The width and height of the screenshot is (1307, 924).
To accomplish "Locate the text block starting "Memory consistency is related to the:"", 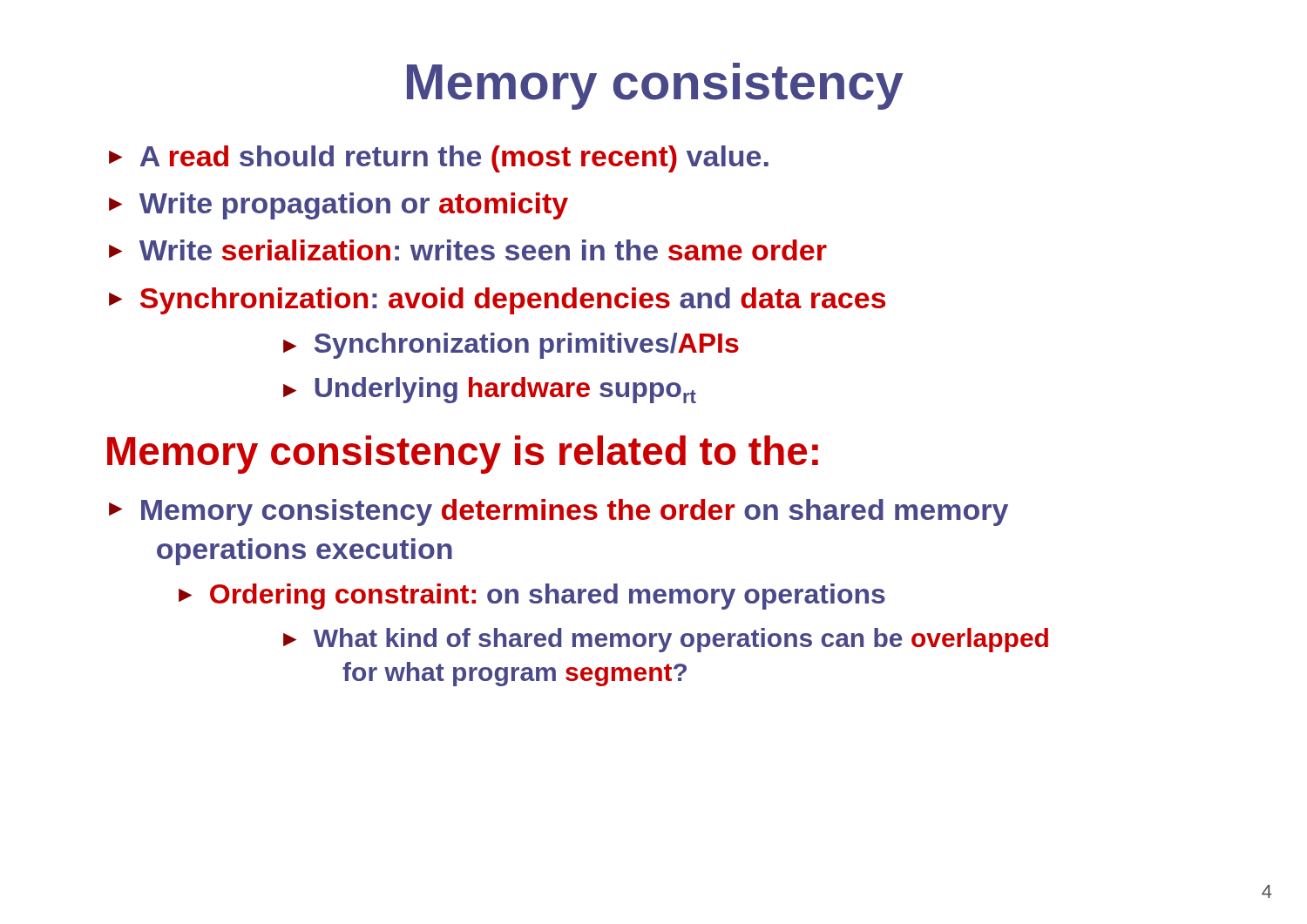I will (463, 451).
